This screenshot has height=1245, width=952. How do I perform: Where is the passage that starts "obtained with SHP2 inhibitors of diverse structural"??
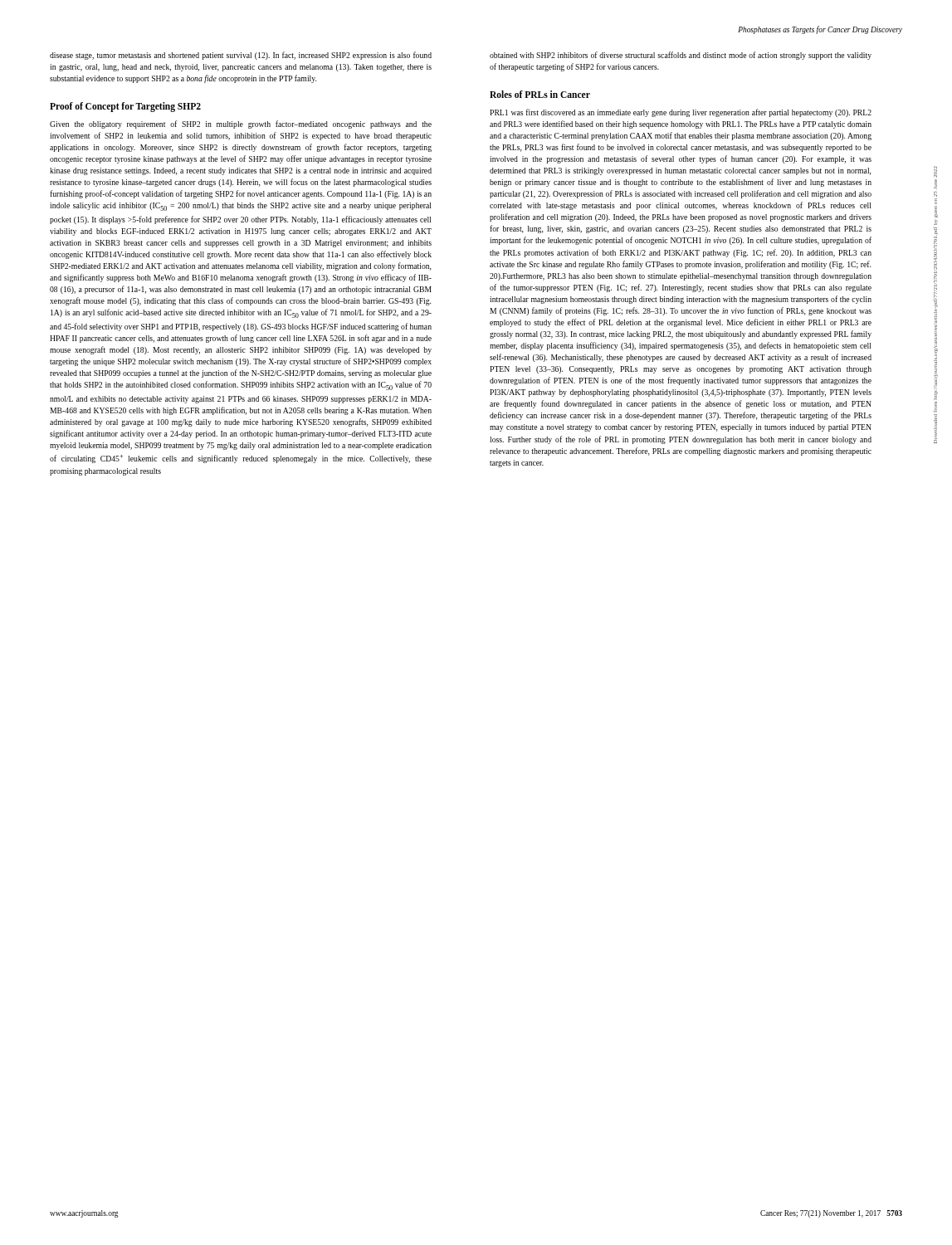(681, 62)
